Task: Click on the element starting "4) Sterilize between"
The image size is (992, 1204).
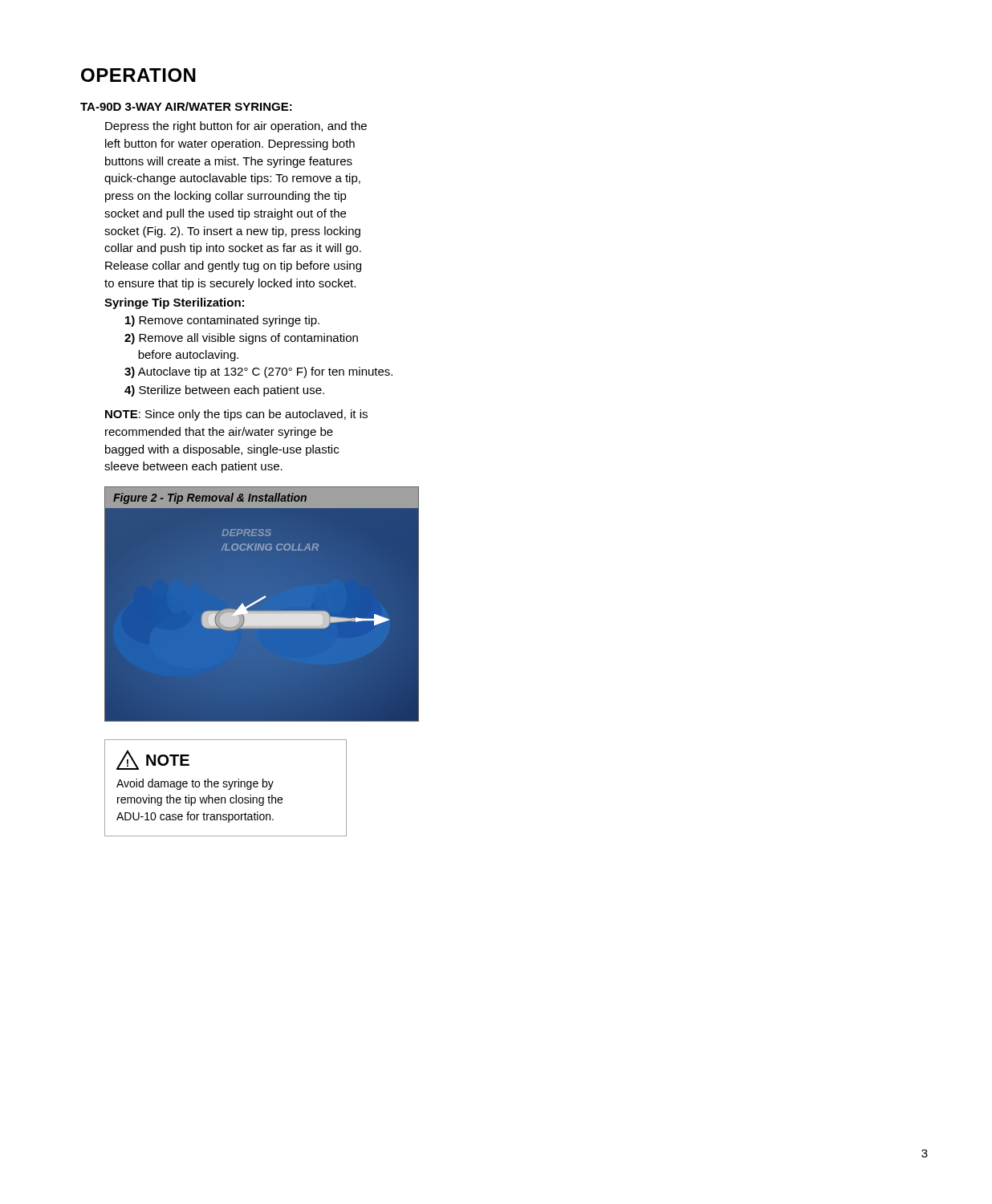Action: coord(225,389)
